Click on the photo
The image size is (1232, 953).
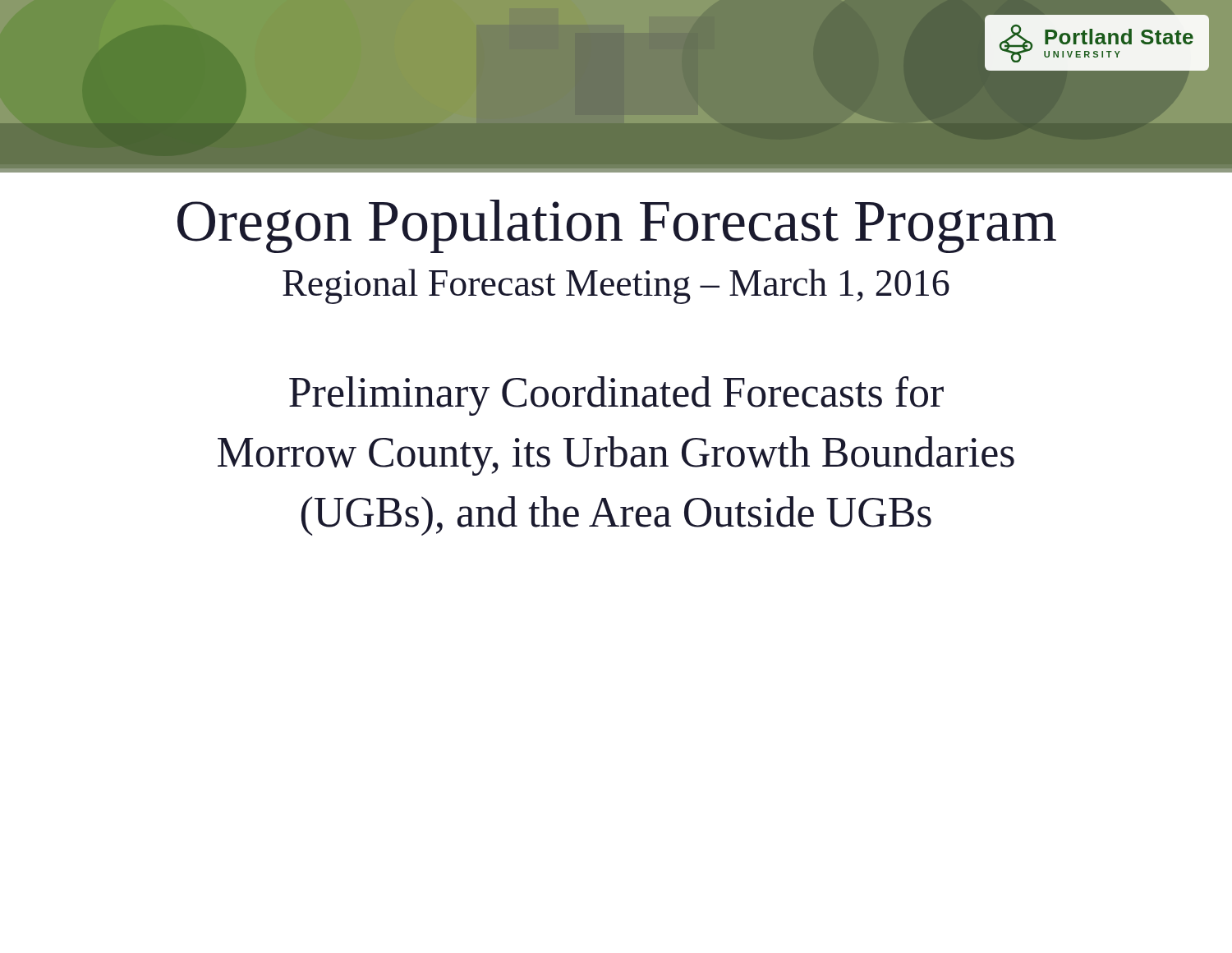click(x=616, y=86)
